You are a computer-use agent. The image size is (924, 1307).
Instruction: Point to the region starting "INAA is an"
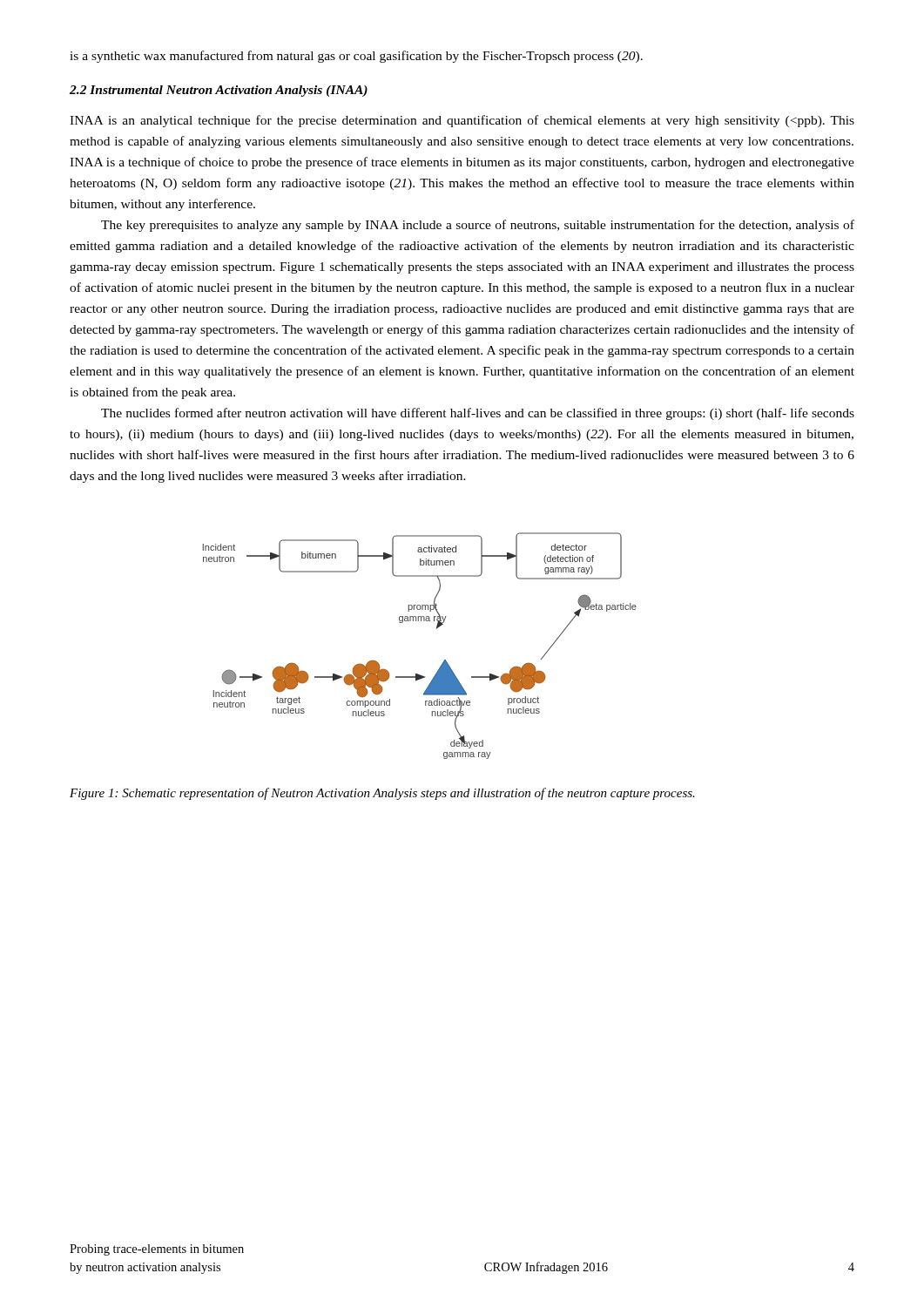point(462,298)
